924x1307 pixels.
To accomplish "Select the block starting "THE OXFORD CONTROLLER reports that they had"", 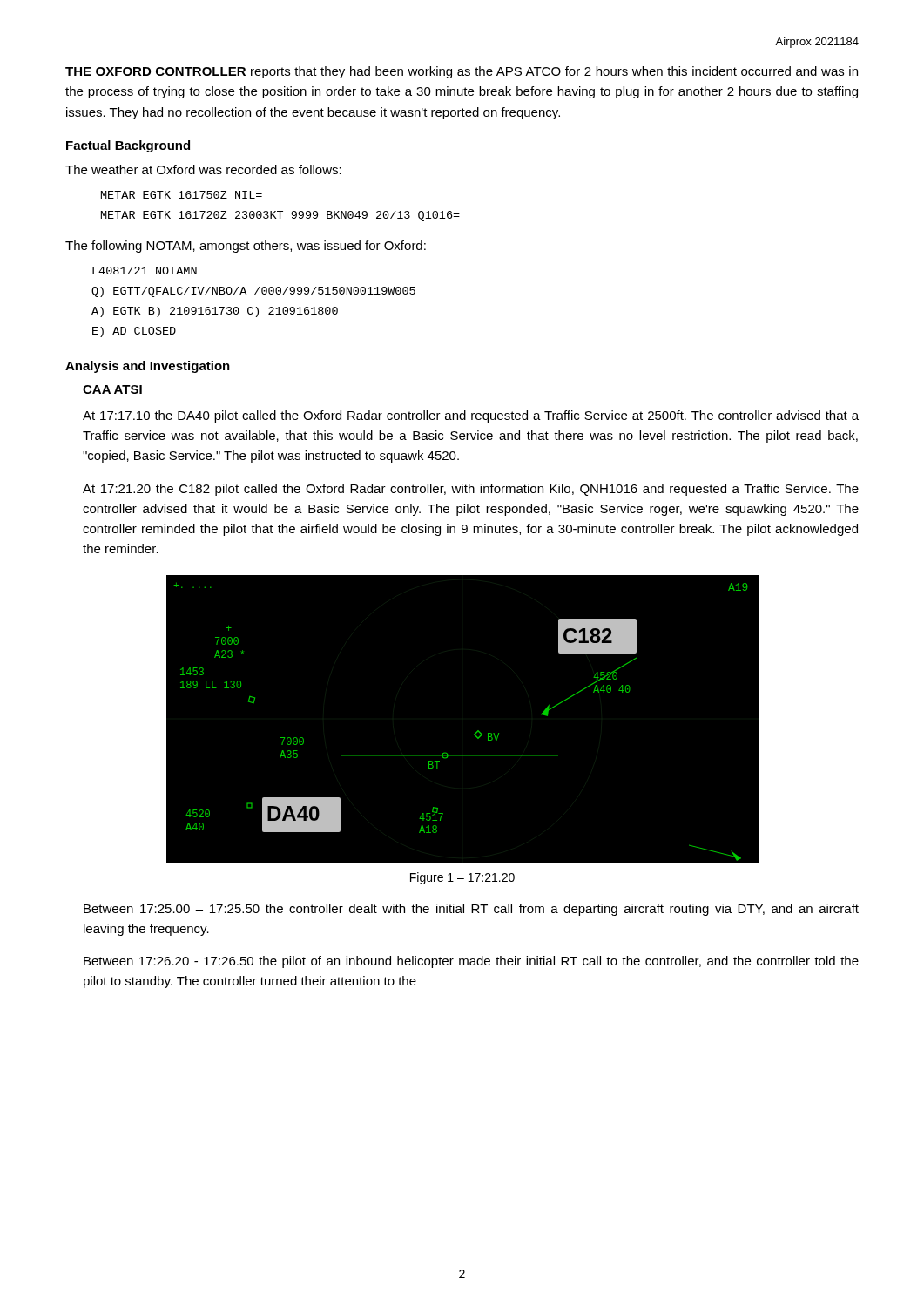I will point(462,91).
